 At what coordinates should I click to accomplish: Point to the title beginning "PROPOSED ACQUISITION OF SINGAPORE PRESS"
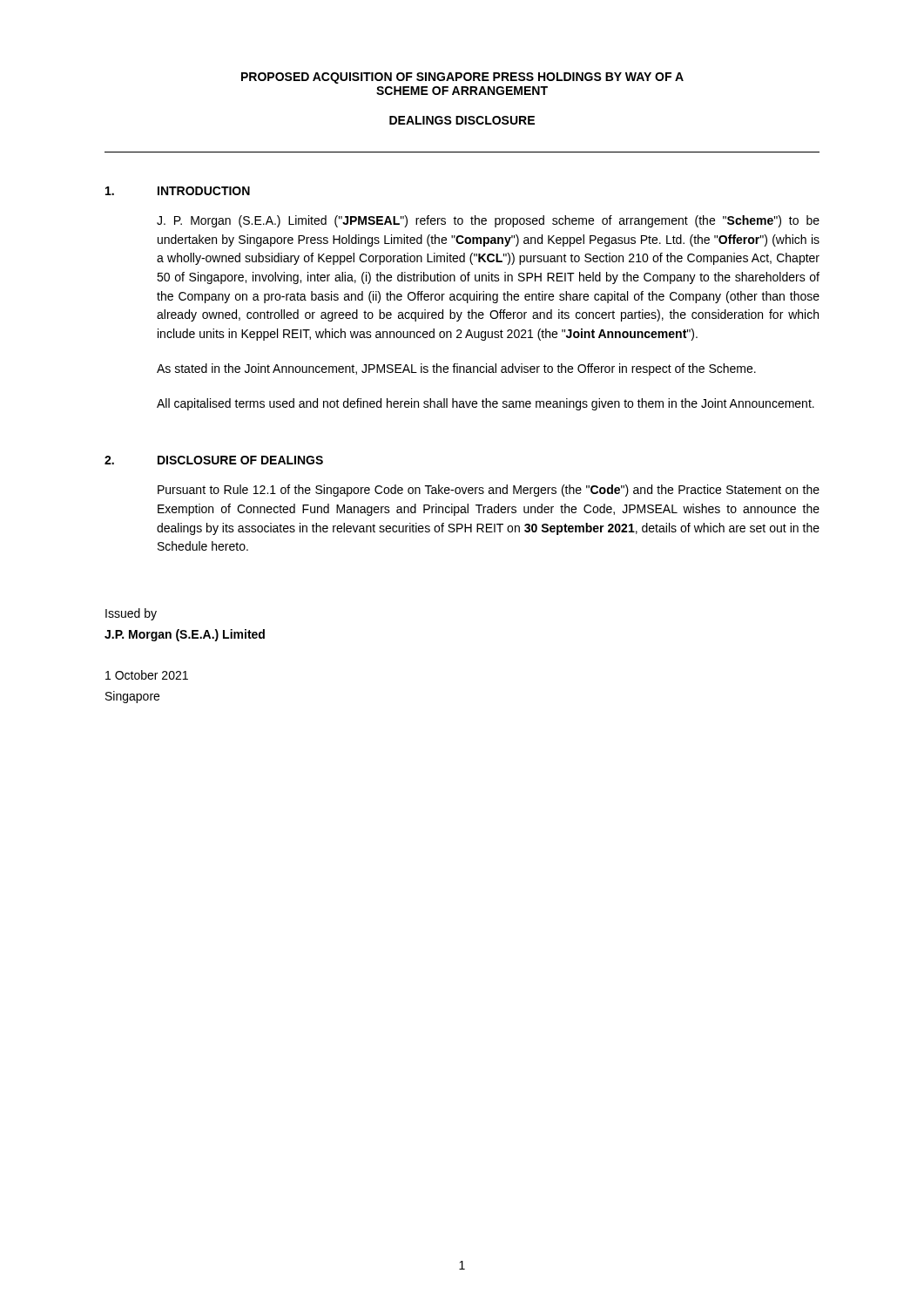(x=462, y=84)
